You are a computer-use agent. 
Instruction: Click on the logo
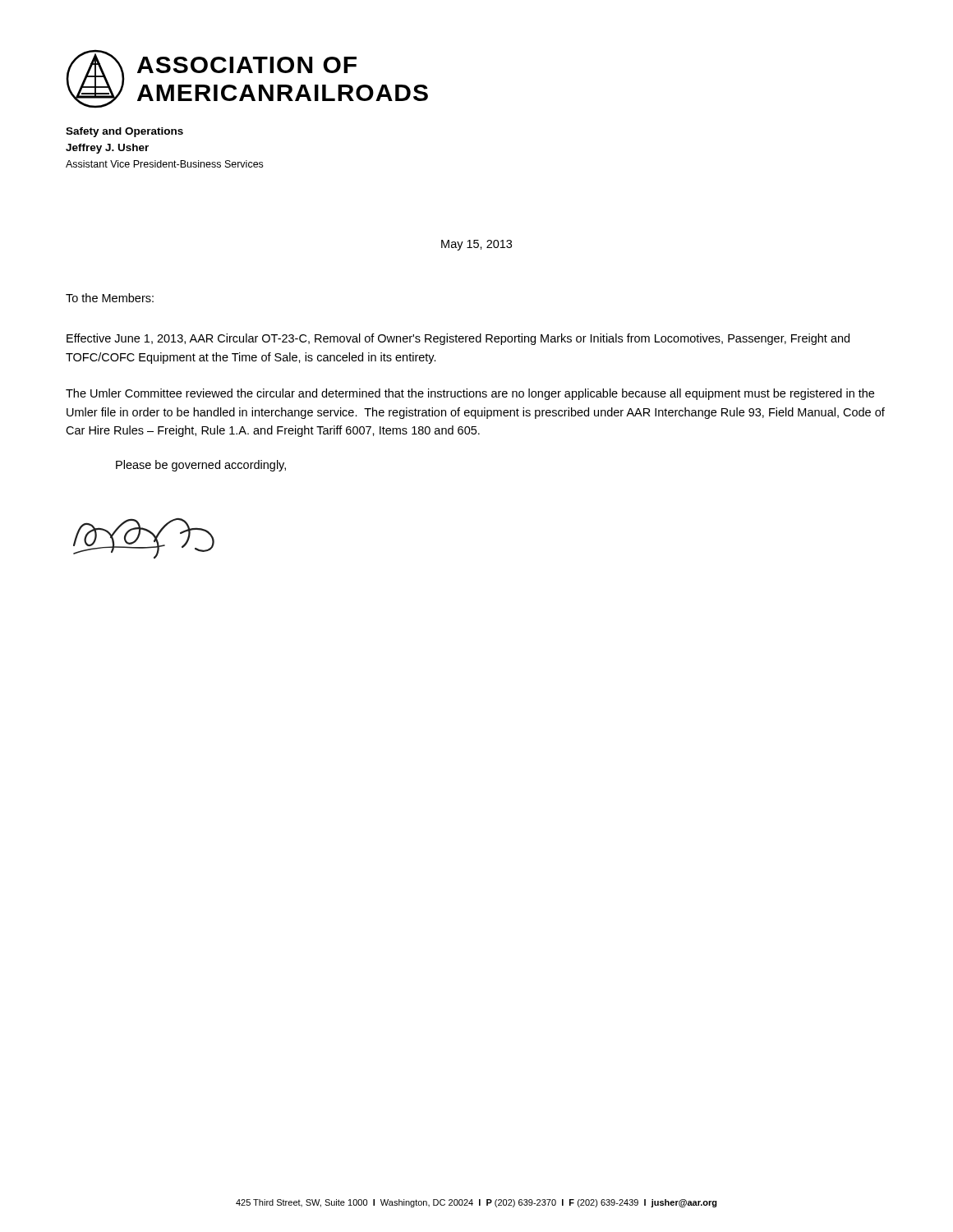(x=476, y=79)
